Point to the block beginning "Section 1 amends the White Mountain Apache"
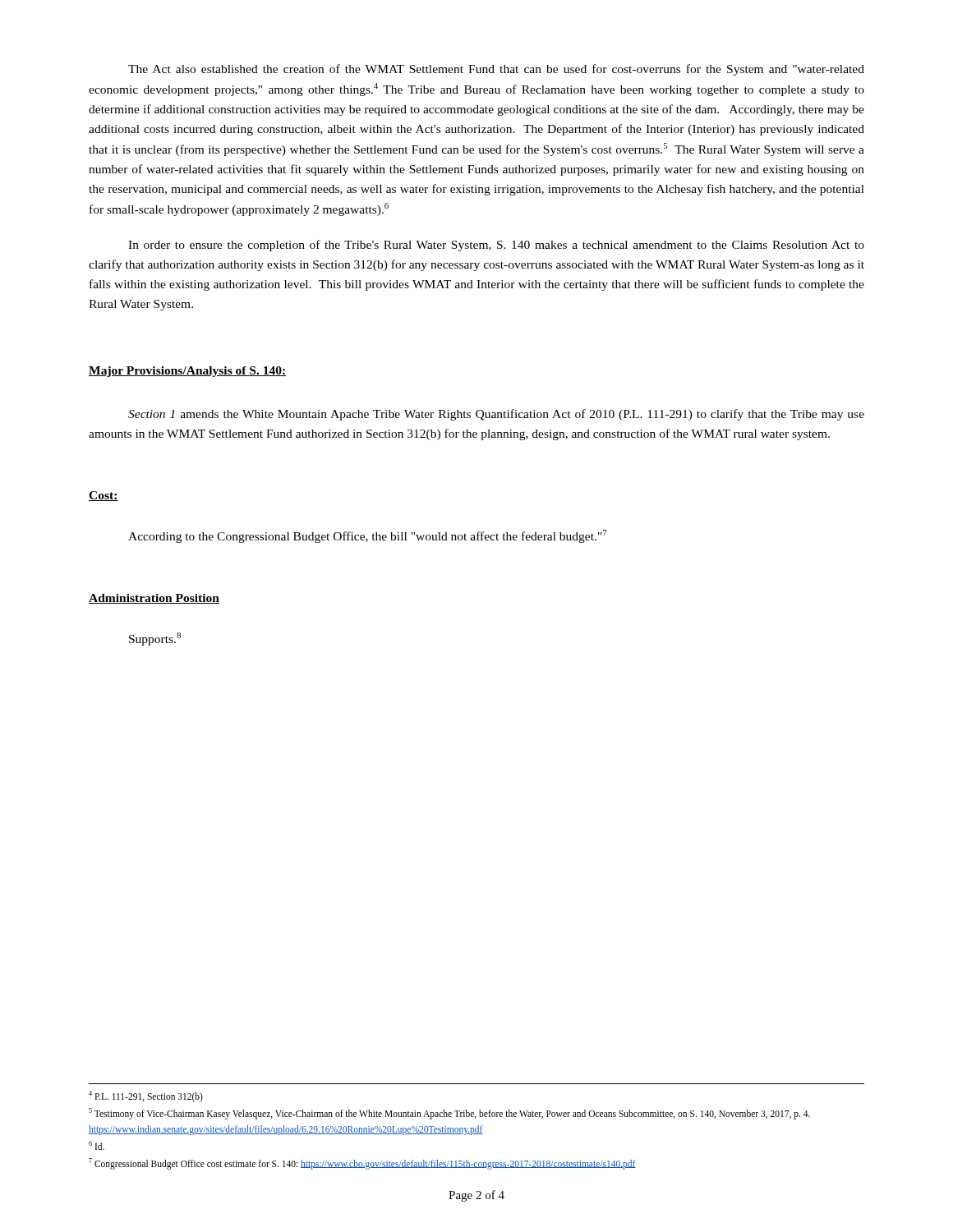The height and width of the screenshot is (1232, 953). pyautogui.click(x=476, y=423)
